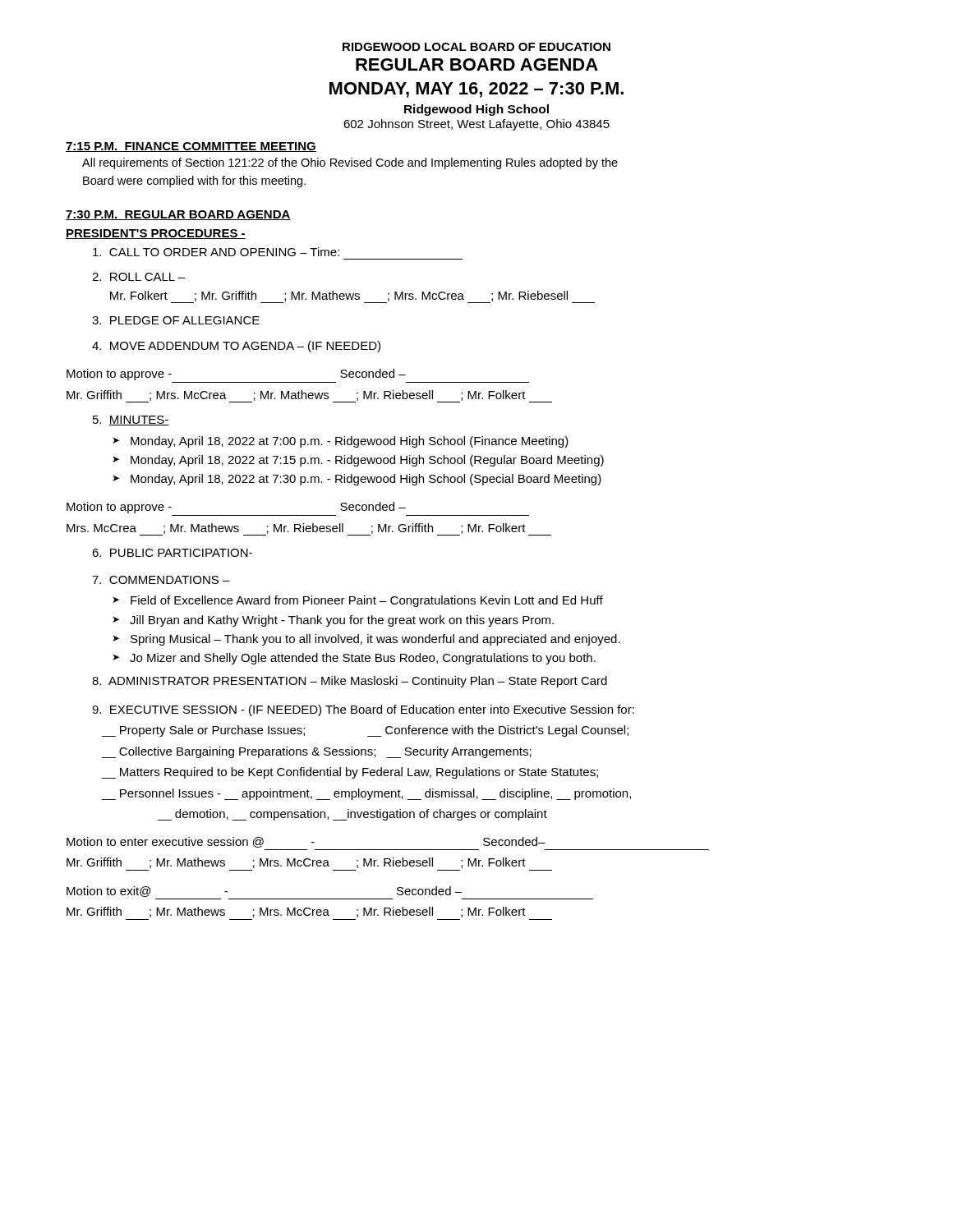
Task: Click on the passage starting "3. PLEDGE OF ALLEGIANCE"
Action: 176,320
